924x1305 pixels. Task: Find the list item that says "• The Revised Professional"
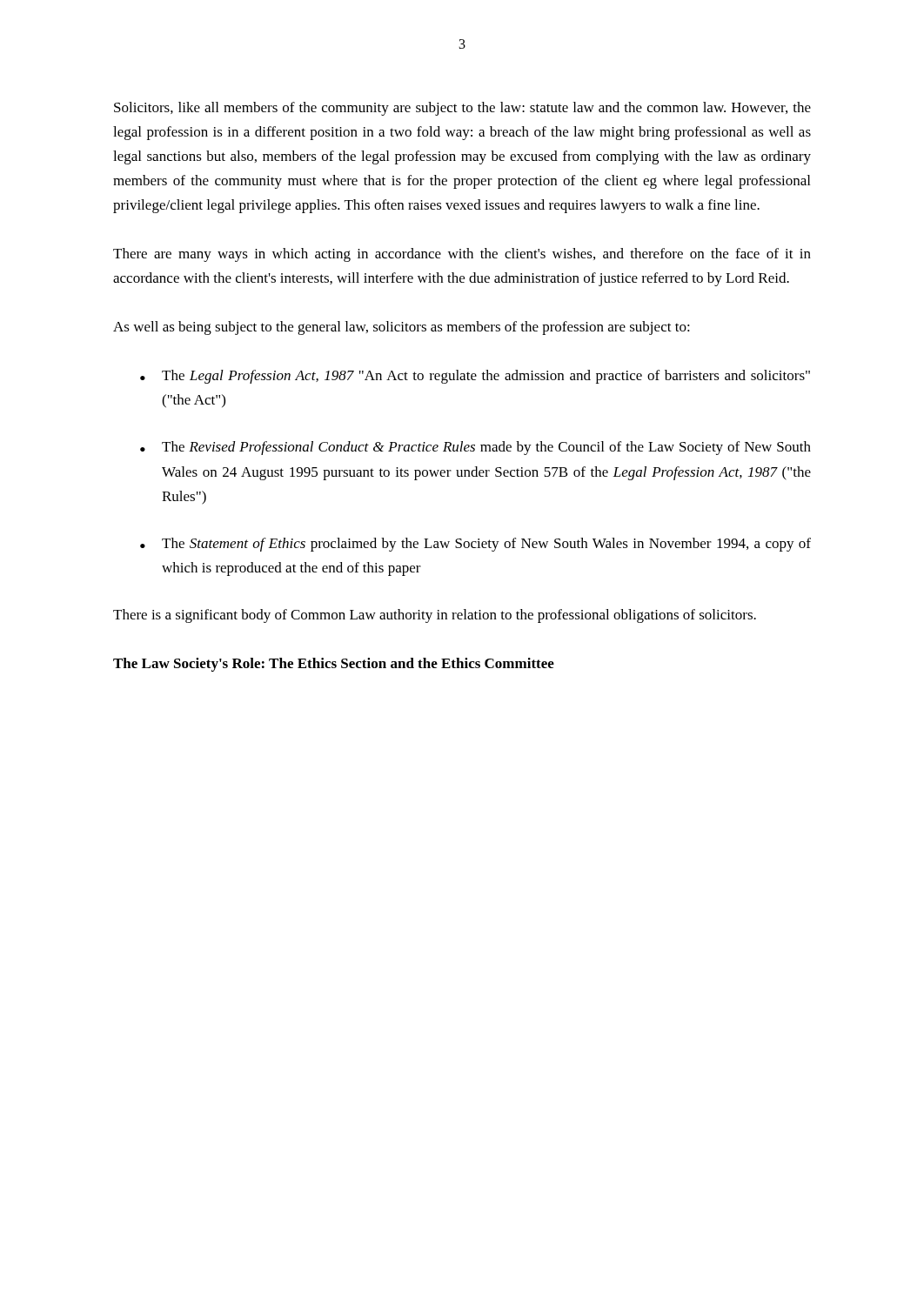tap(475, 472)
